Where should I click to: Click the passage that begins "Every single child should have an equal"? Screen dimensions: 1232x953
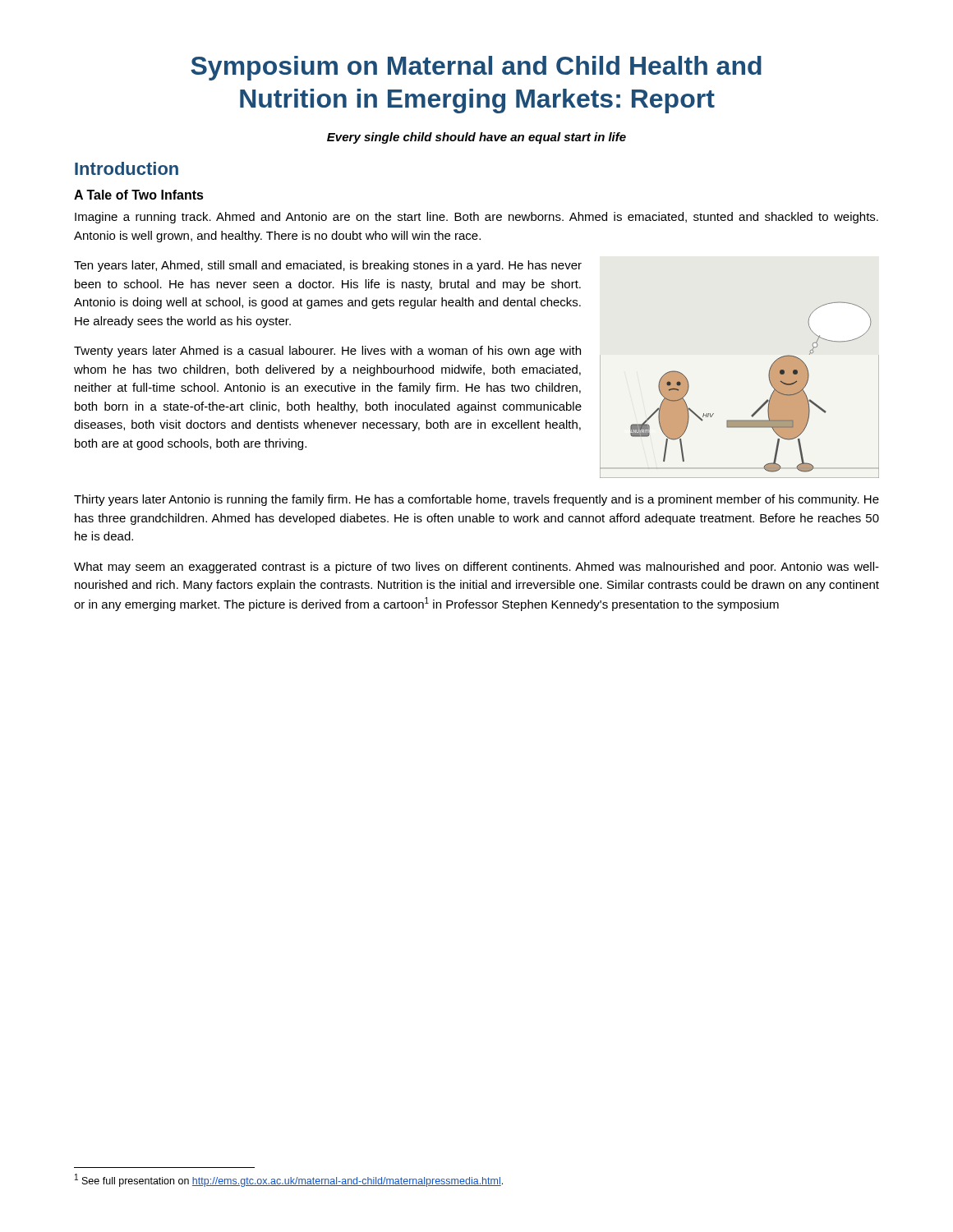tap(476, 137)
